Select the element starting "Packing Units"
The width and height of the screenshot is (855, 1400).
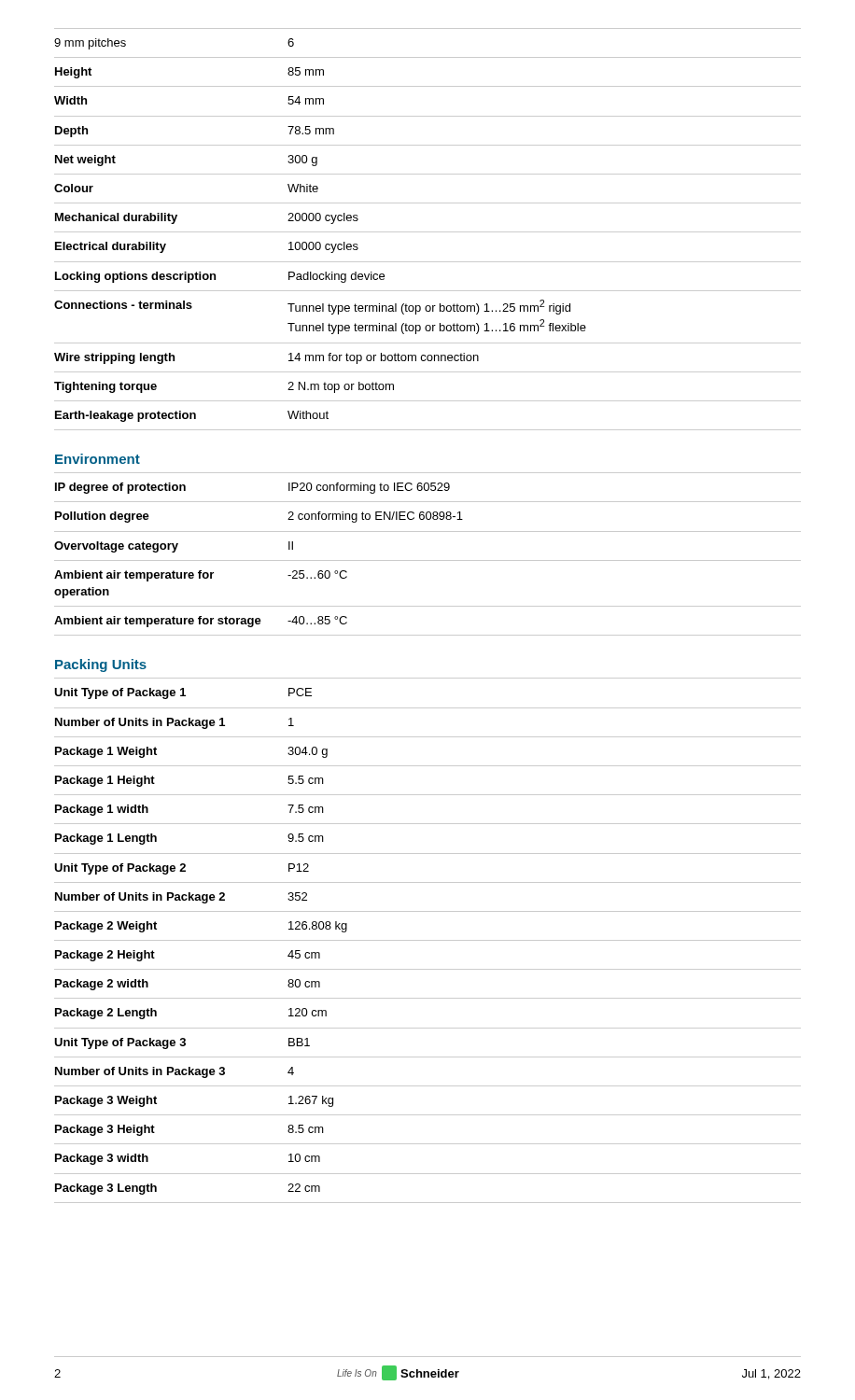pyautogui.click(x=100, y=664)
